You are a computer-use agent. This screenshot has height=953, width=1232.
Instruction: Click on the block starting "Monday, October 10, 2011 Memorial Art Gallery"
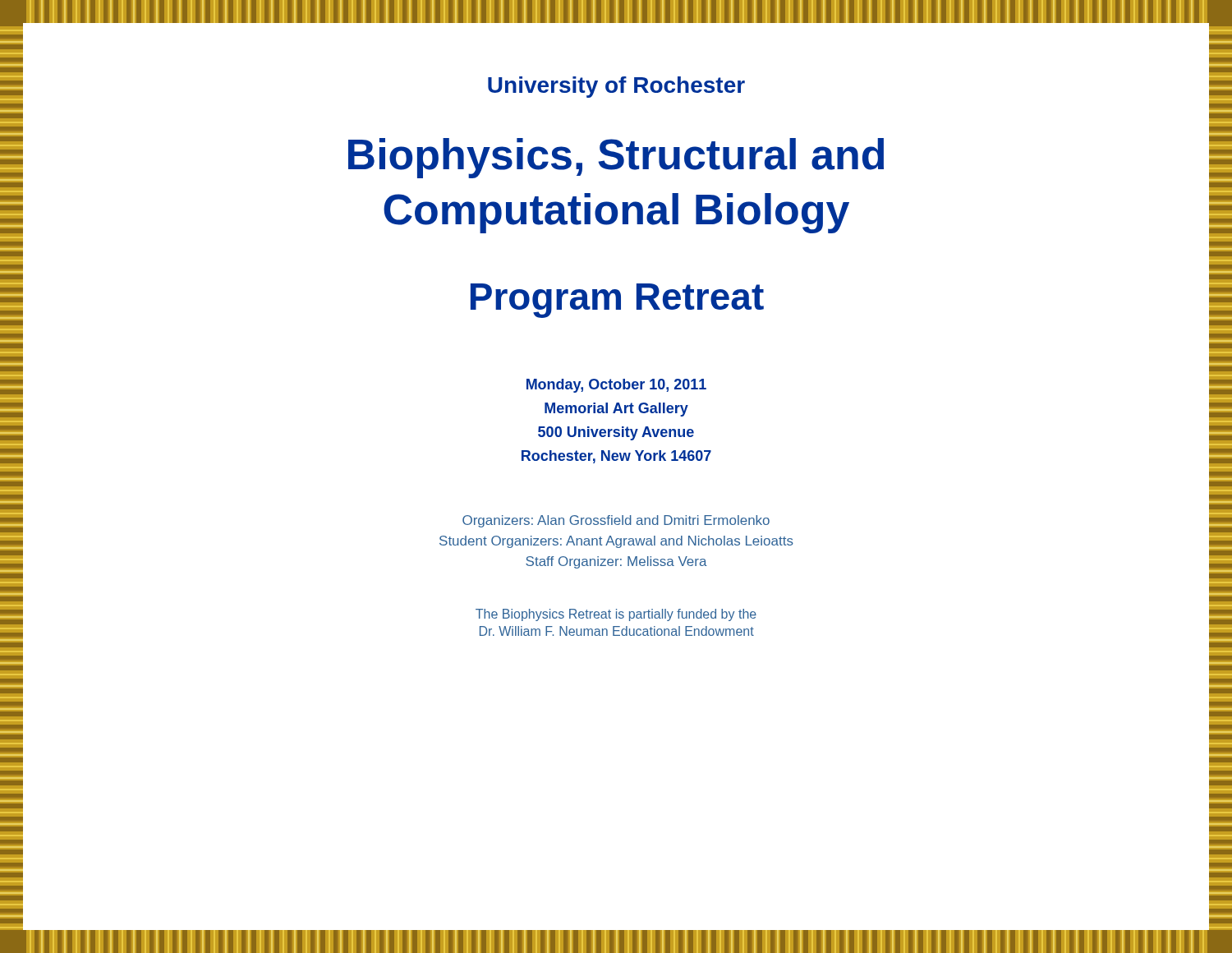pyautogui.click(x=616, y=421)
